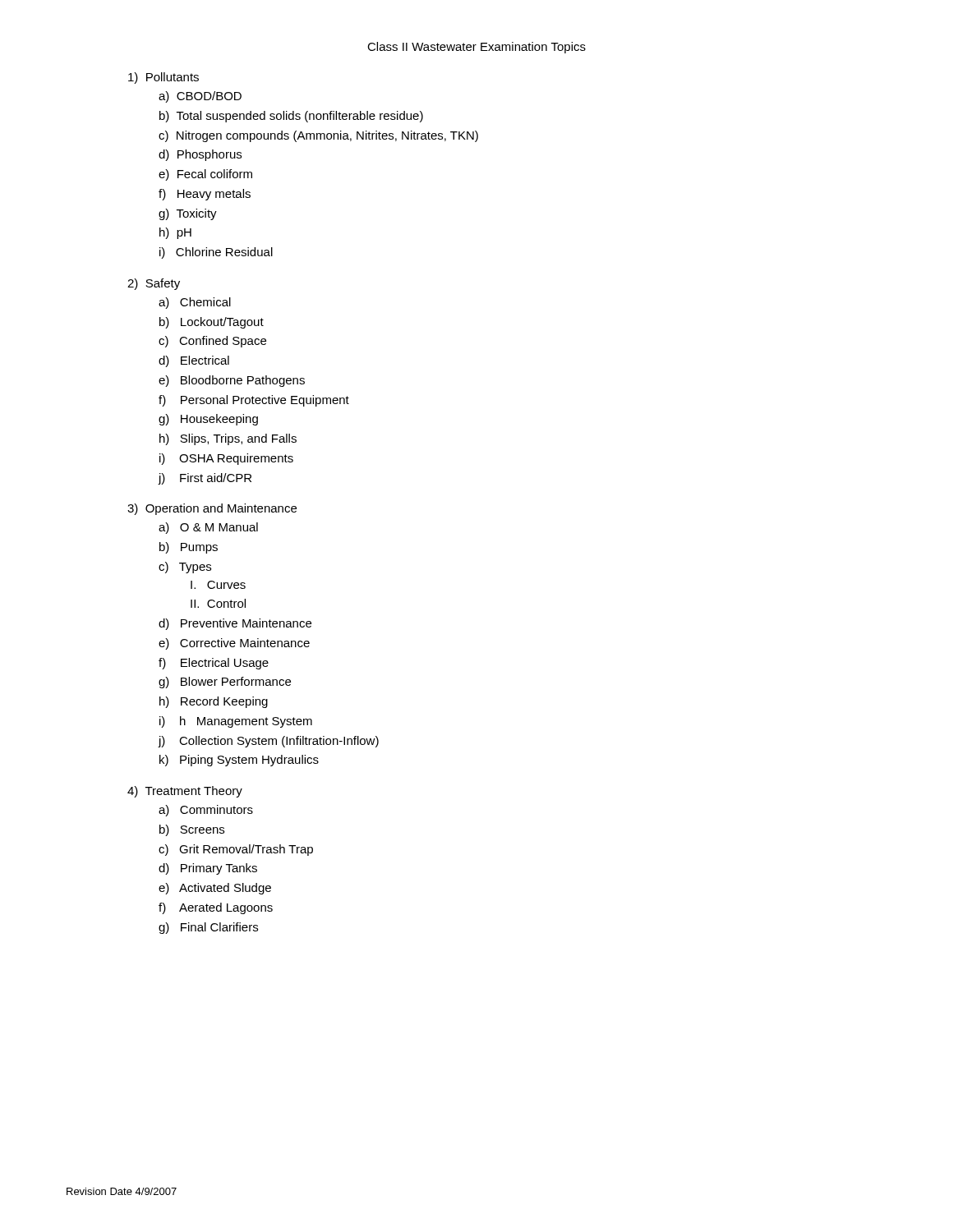Find the text block starting "II. Control"
Screen dimensions: 1232x953
[218, 603]
